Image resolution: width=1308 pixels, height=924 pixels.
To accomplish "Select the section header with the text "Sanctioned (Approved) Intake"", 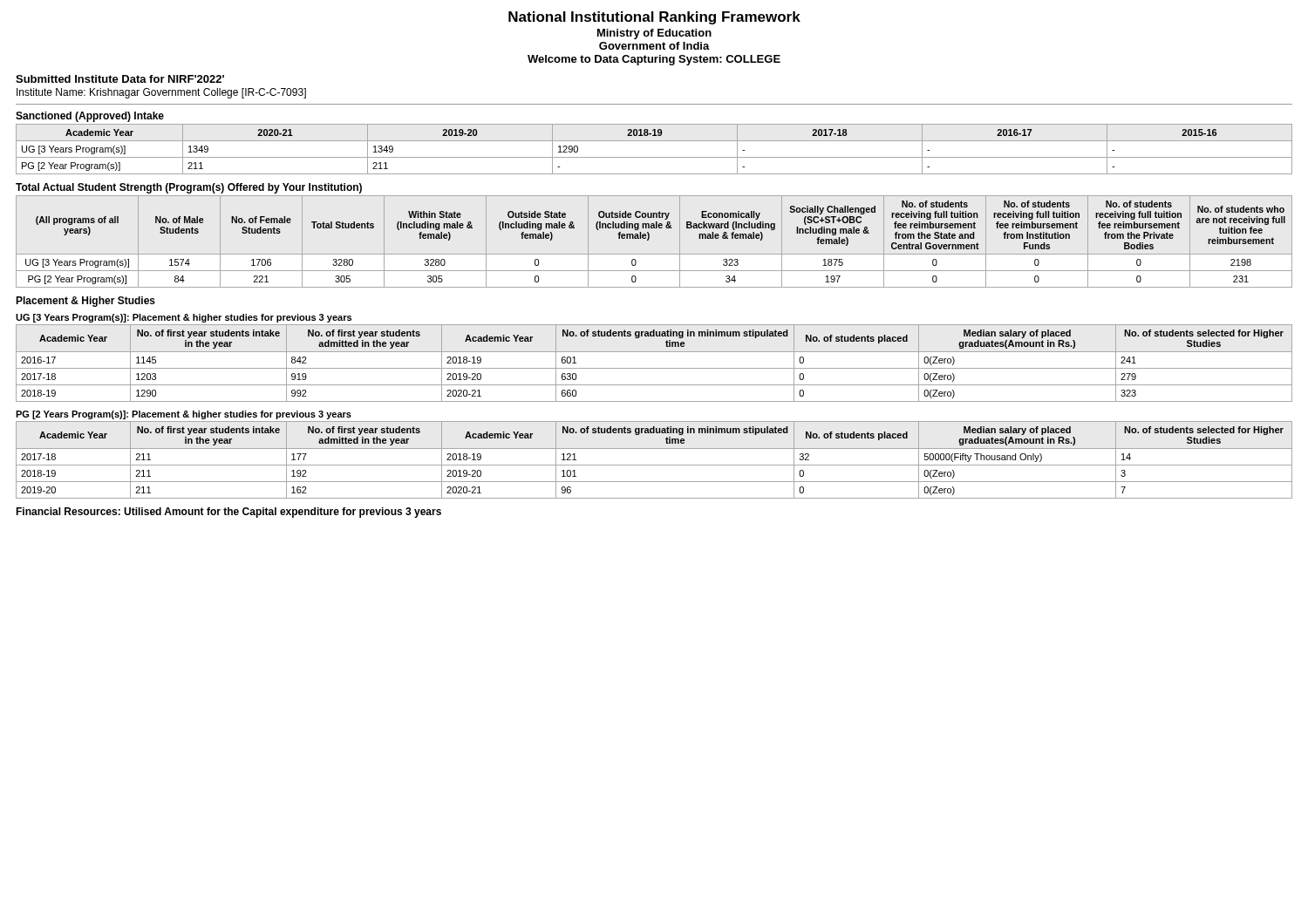I will [90, 116].
